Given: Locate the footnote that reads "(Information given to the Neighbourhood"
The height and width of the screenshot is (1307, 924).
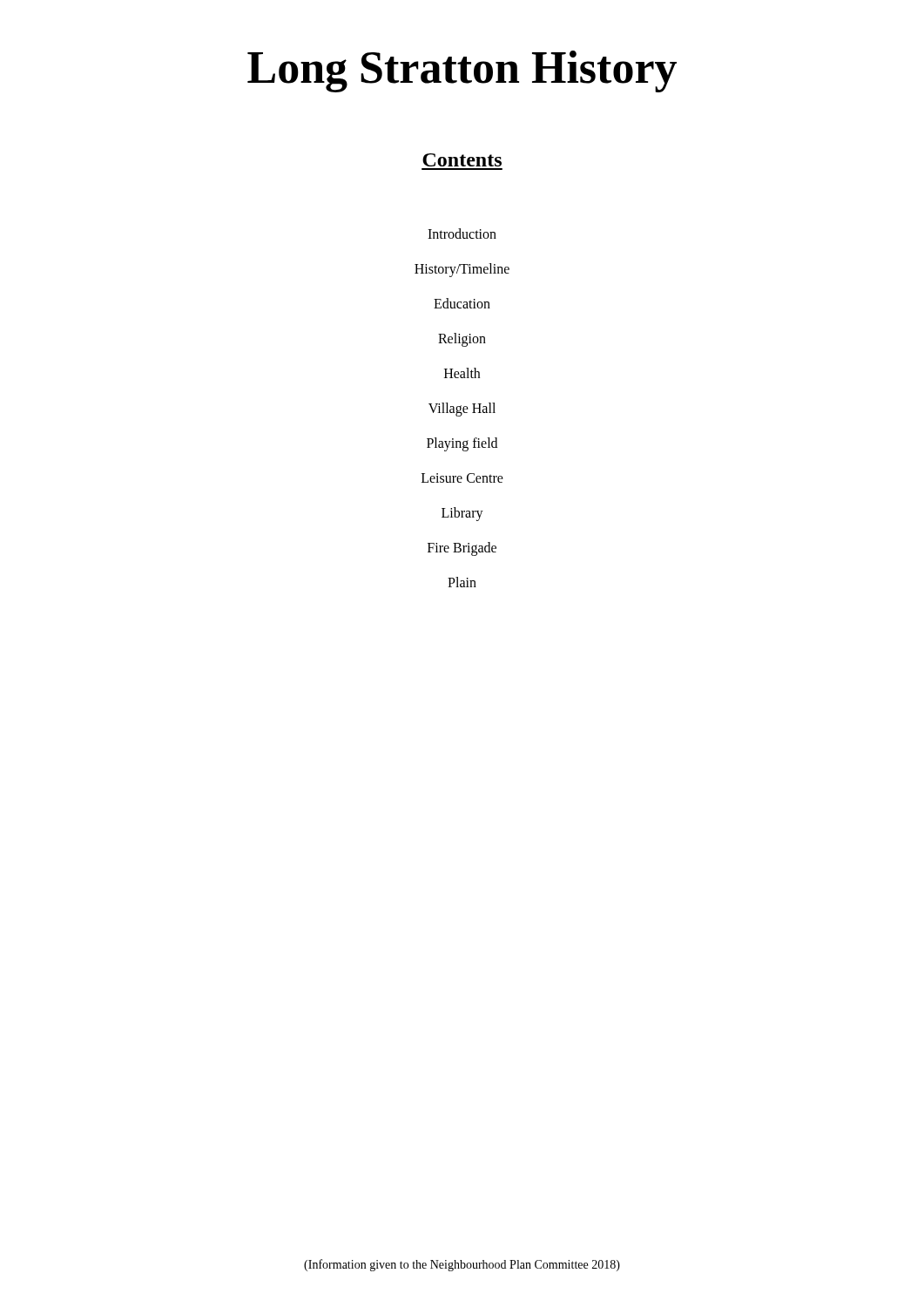Looking at the screenshot, I should point(462,1265).
